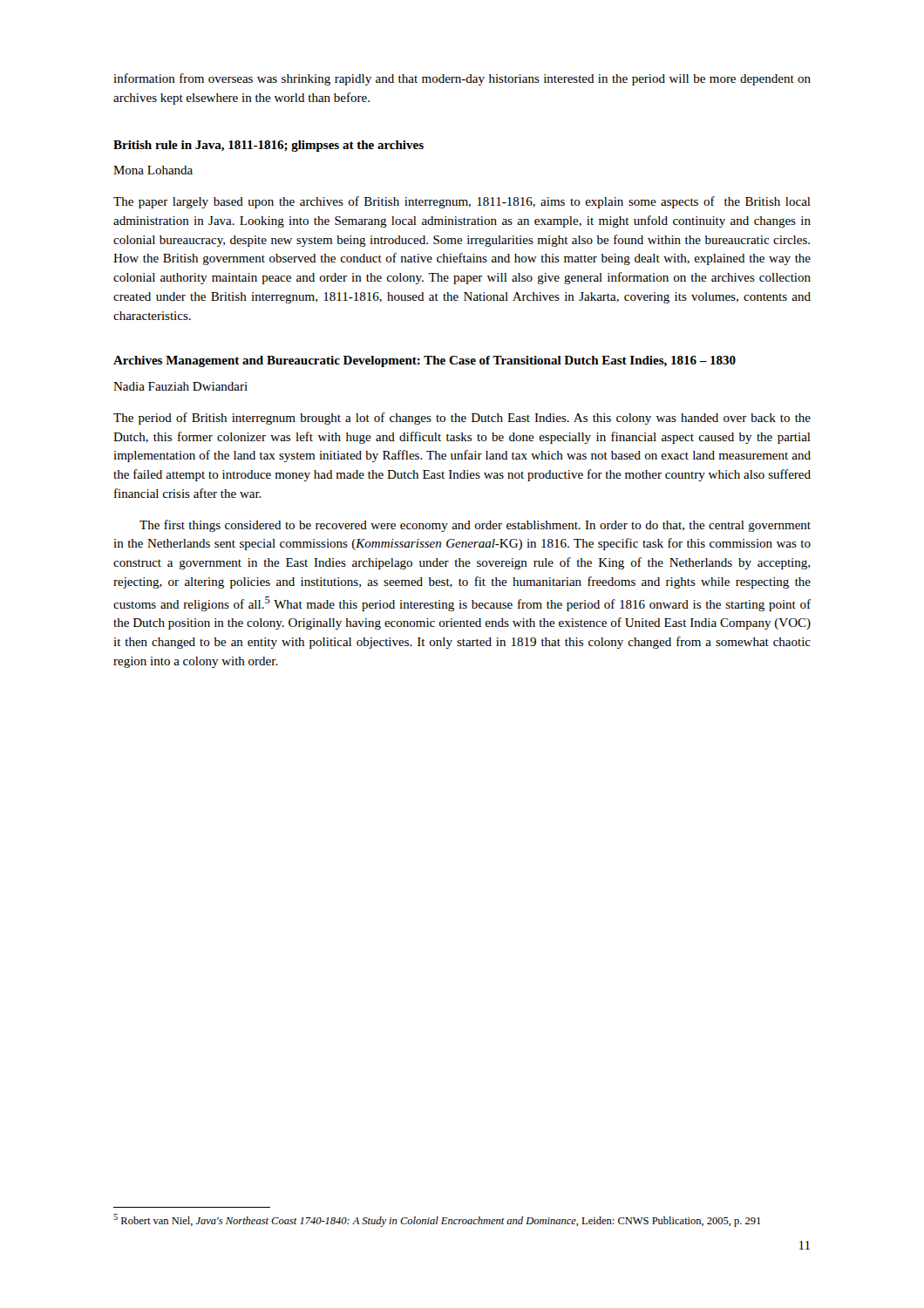
Task: Select the text starting "The period of British interregnum brought a lot"
Action: (462, 455)
